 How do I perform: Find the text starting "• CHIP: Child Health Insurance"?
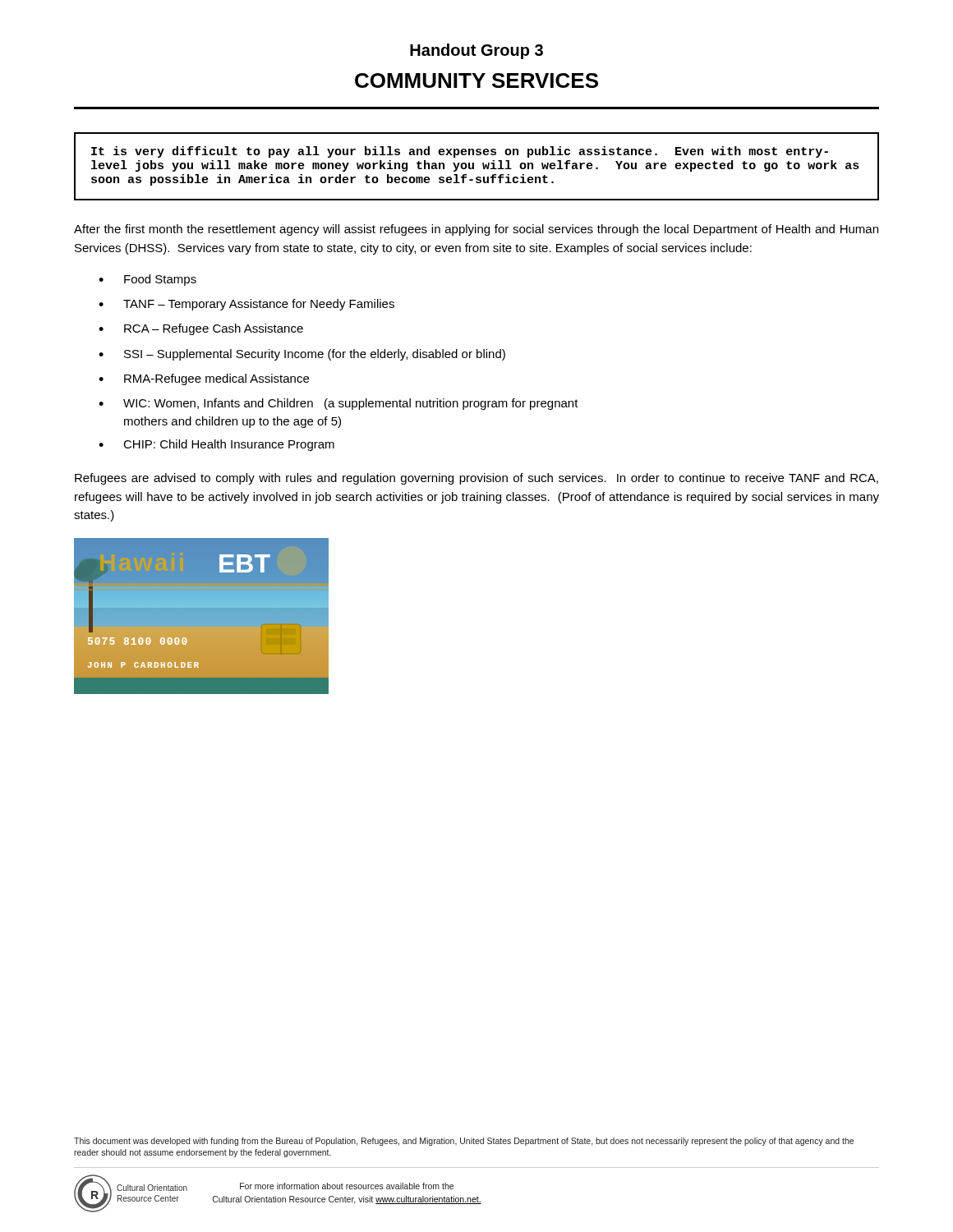tap(216, 445)
